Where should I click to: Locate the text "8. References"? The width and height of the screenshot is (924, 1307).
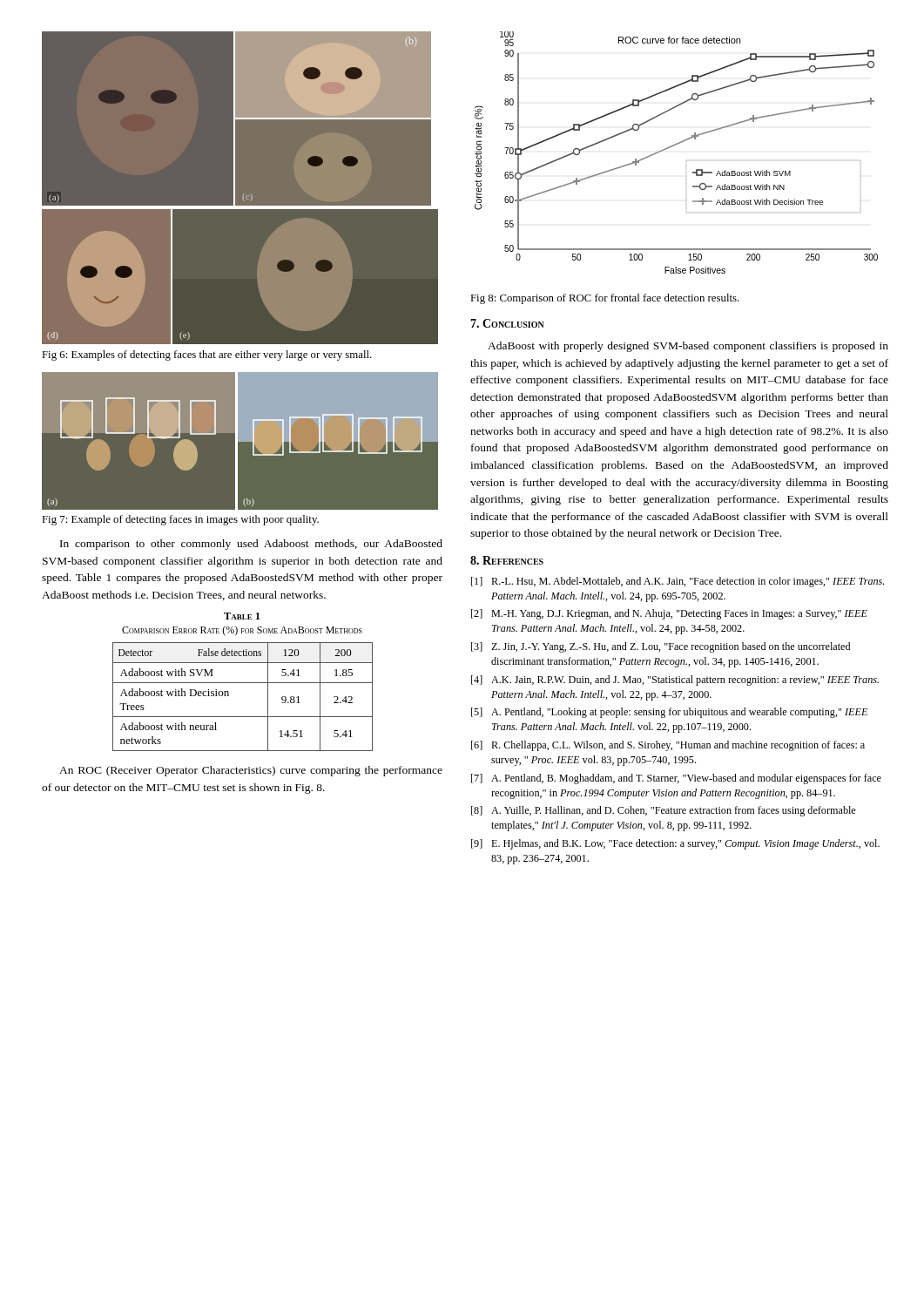point(507,560)
